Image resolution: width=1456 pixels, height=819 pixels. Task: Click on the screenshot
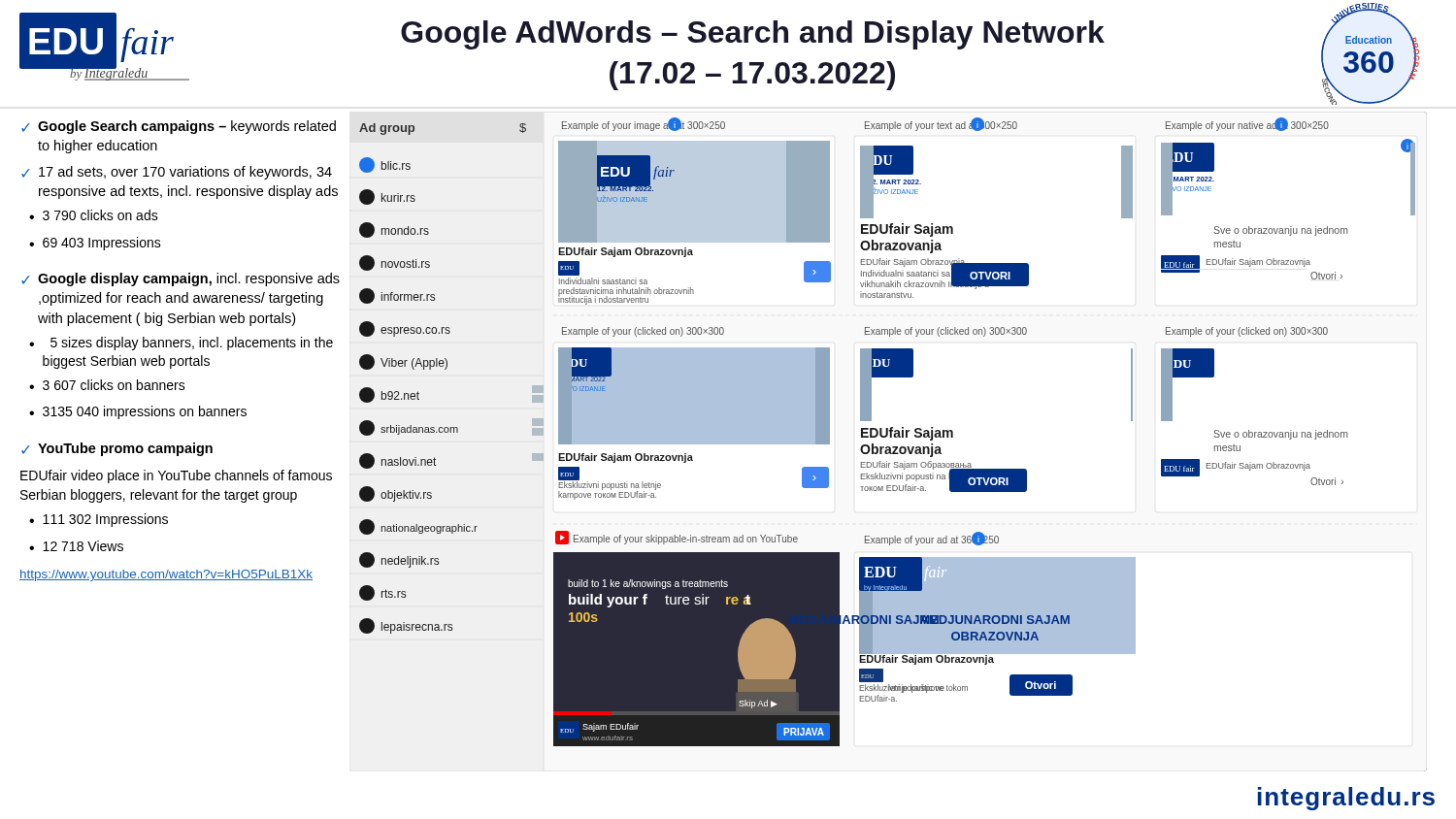tap(893, 441)
